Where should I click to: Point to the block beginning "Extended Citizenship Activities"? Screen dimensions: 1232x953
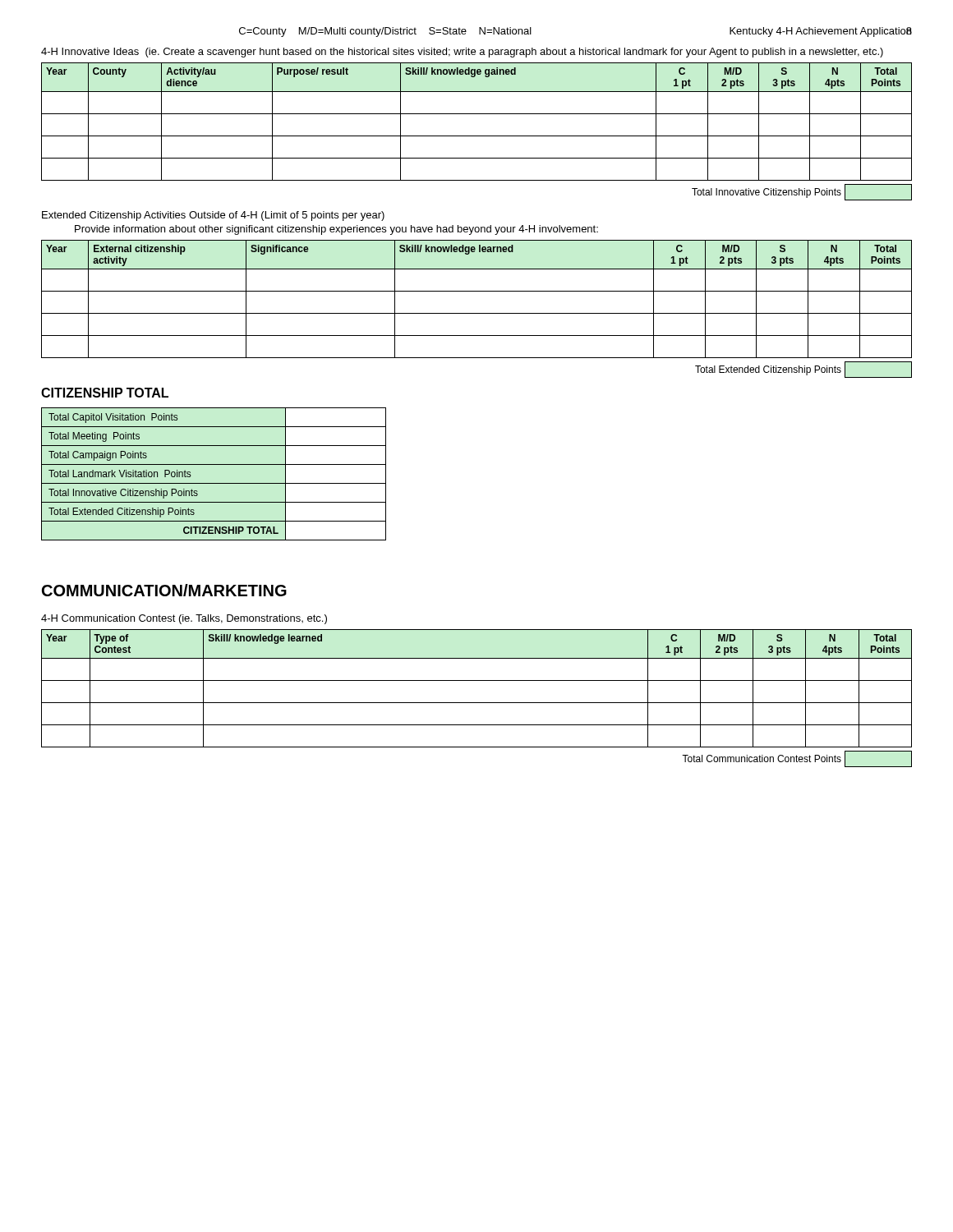point(213,215)
